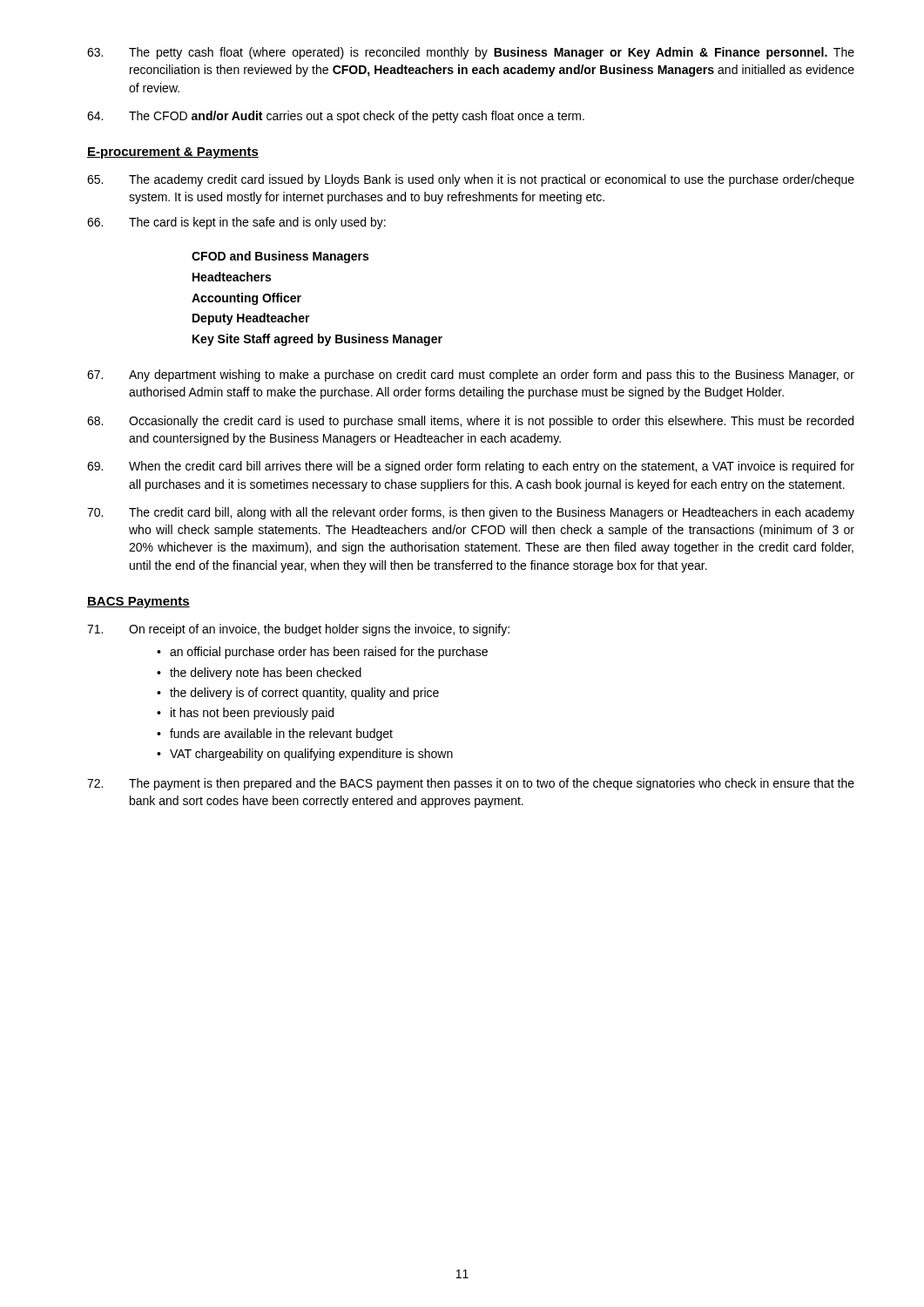Click the passage that begins "64. The CFOD and/or"
This screenshot has width=924, height=1307.
pyautogui.click(x=471, y=116)
